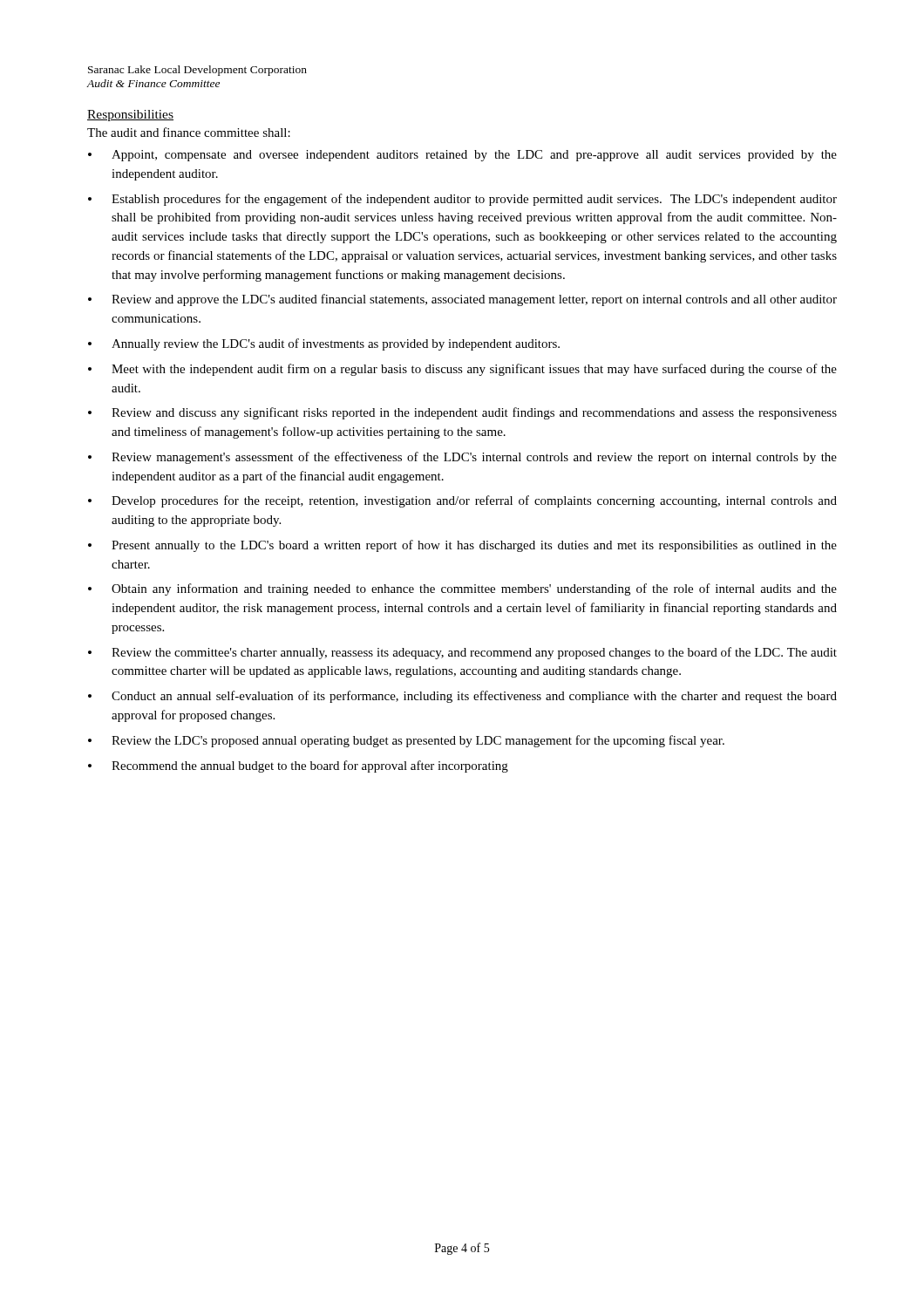The image size is (924, 1308).
Task: Find the block on this page that starts "• Review the LDC's proposed"
Action: tap(462, 741)
